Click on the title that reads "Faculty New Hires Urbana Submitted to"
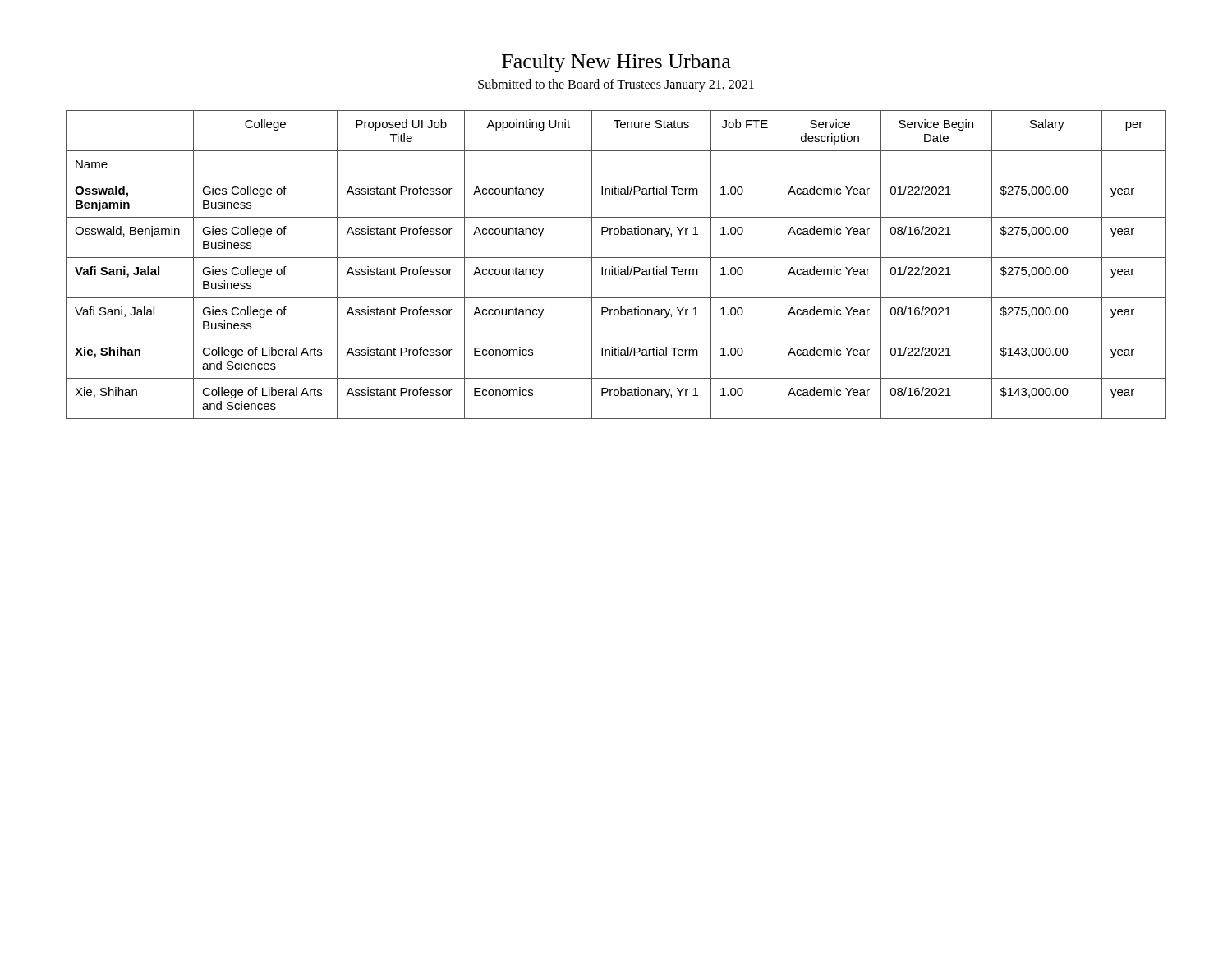The width and height of the screenshot is (1232, 953). pos(616,71)
